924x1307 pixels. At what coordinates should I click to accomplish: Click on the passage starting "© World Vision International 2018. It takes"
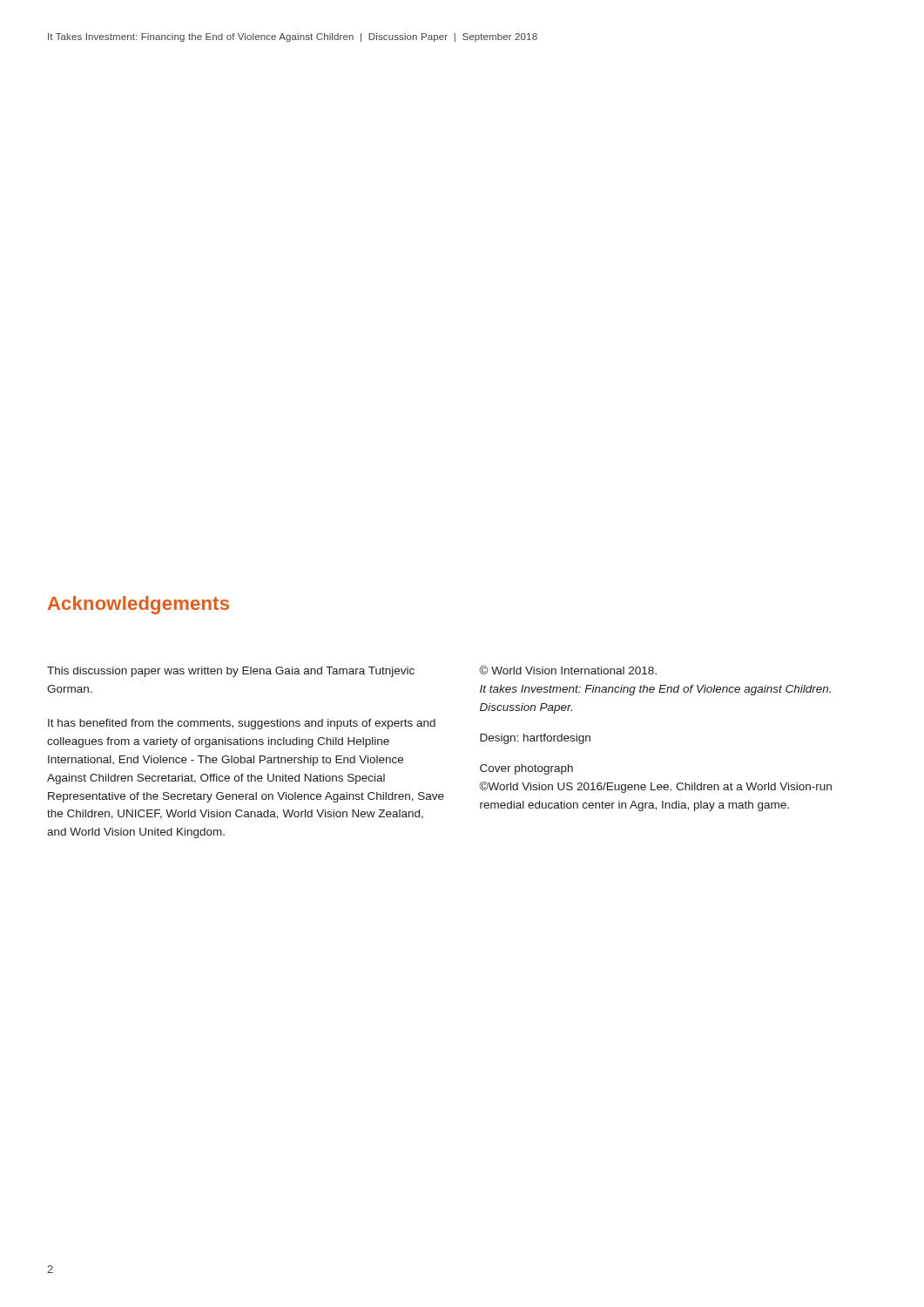pyautogui.click(x=568, y=670)
